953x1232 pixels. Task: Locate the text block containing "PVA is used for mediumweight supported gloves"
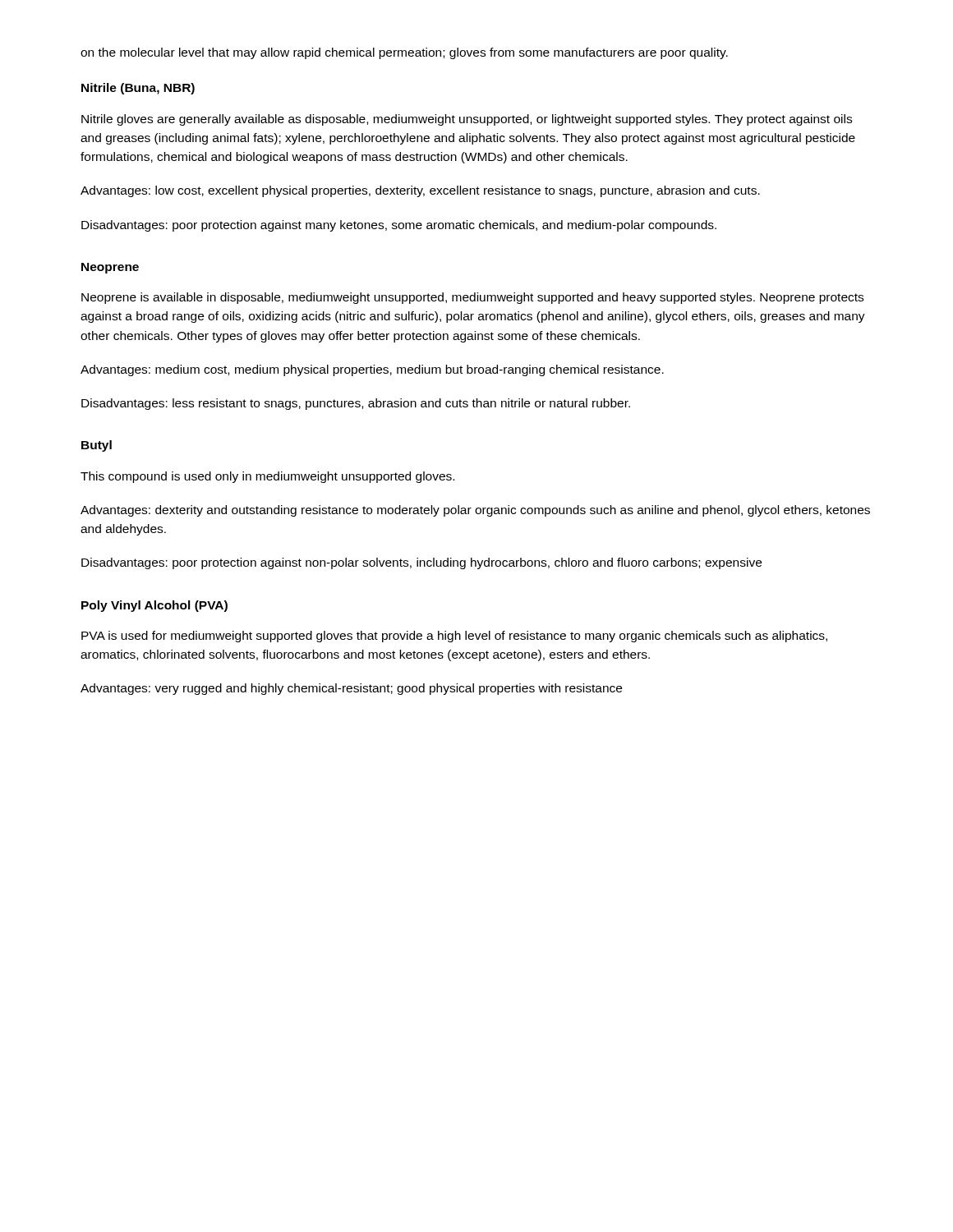click(x=454, y=645)
